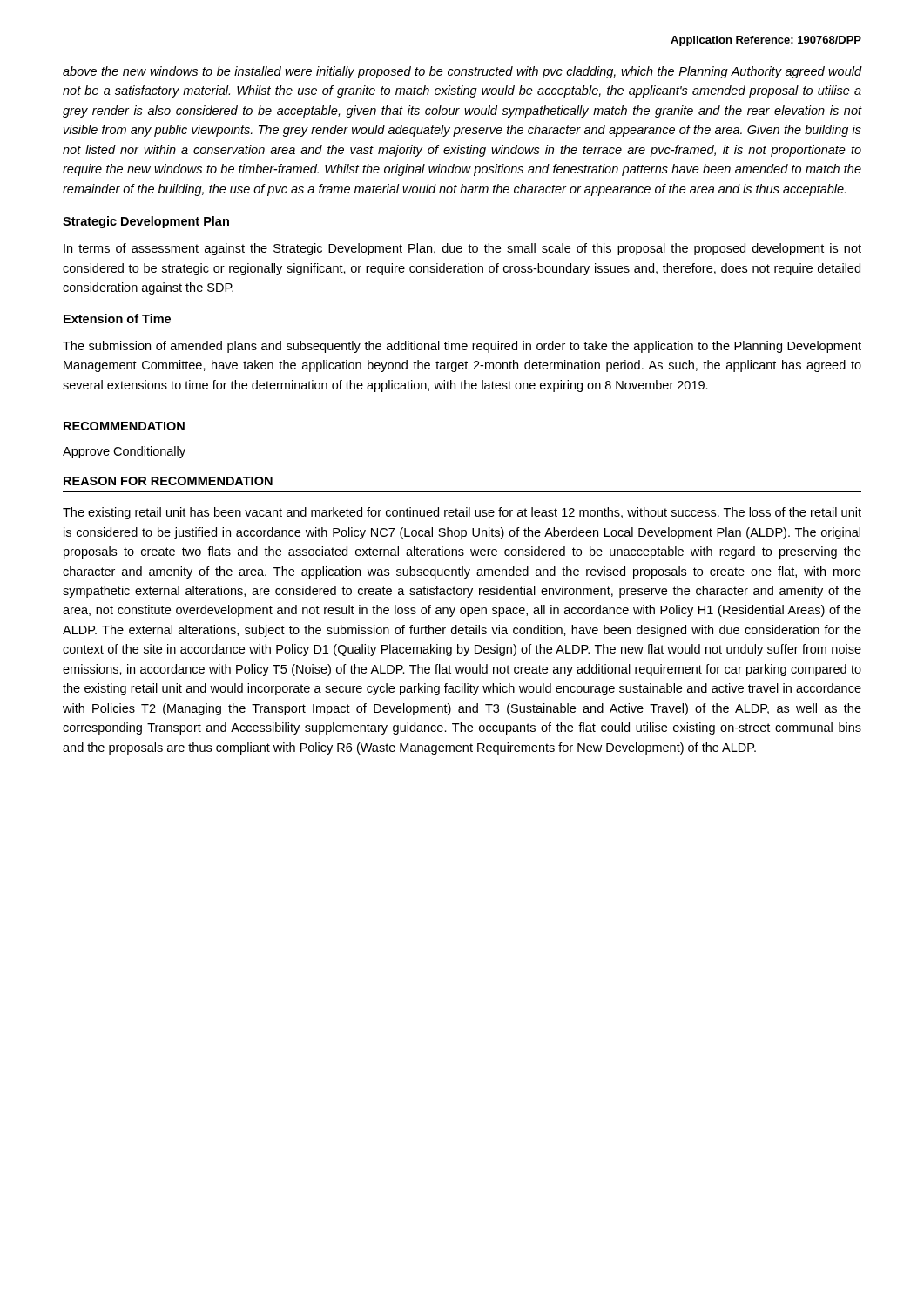Find the text block starting "The submission of"
Viewport: 924px width, 1307px height.
462,365
